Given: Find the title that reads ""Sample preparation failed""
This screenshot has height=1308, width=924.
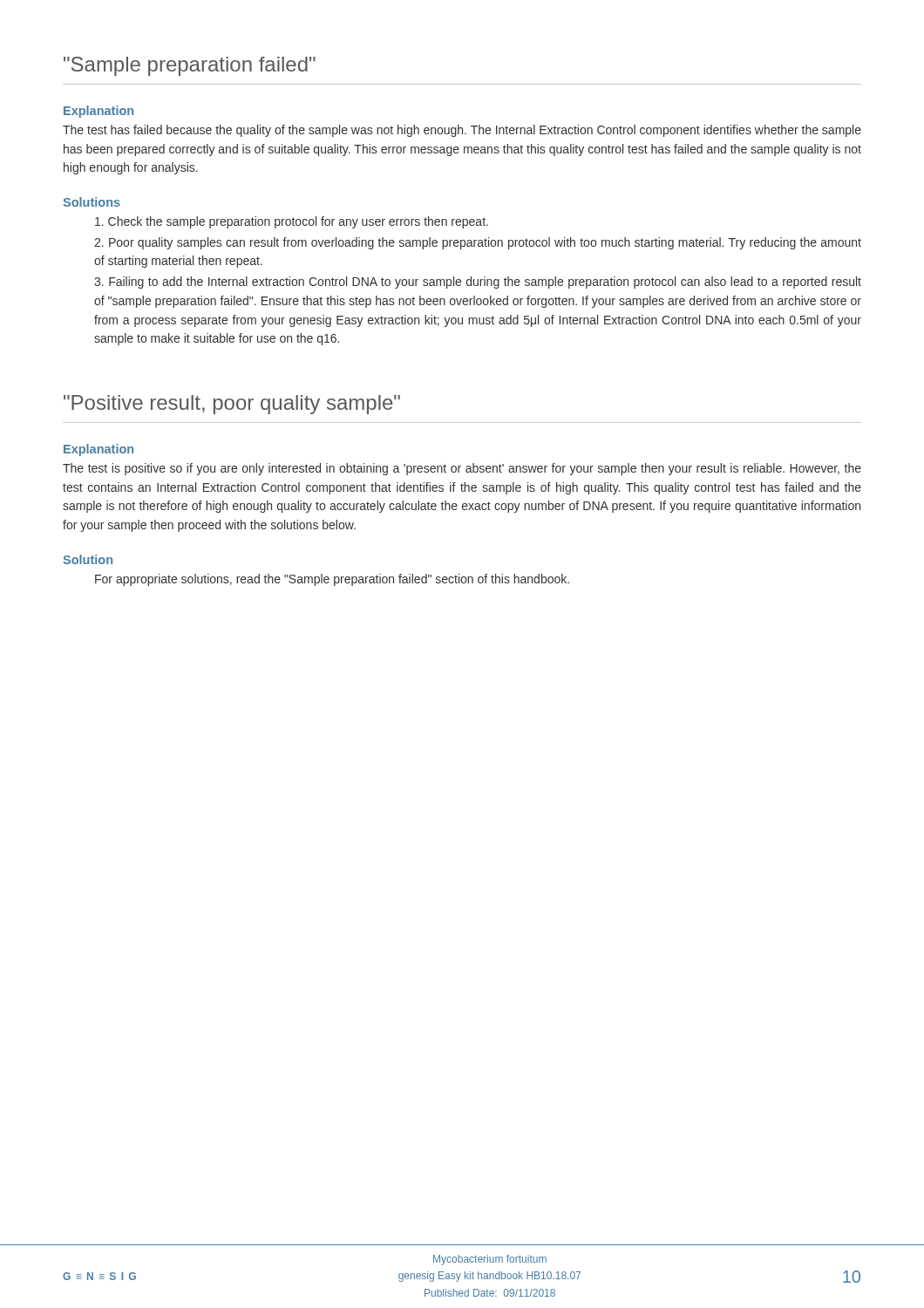Looking at the screenshot, I should click(x=189, y=64).
